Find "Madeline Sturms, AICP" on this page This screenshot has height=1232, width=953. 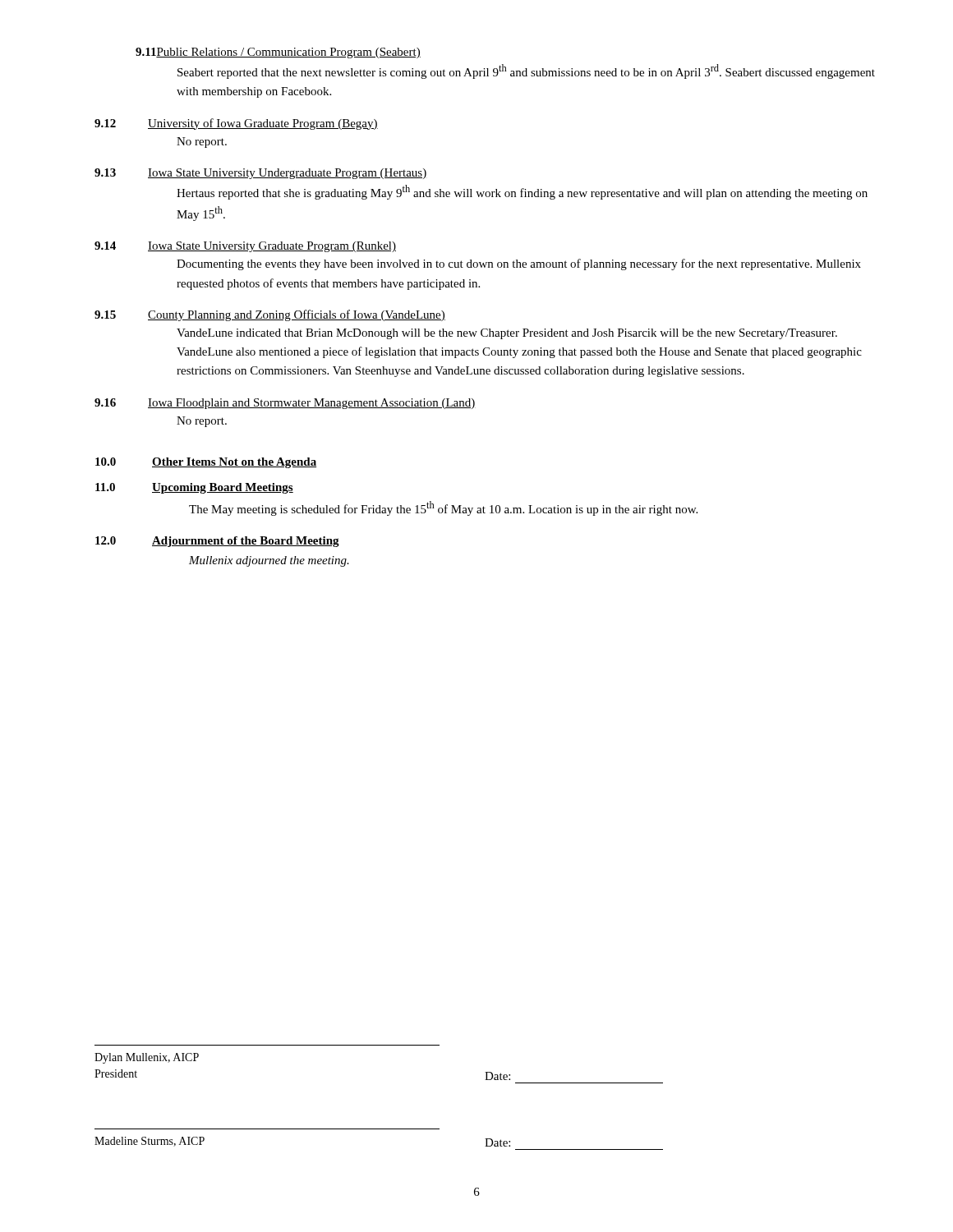click(150, 1141)
